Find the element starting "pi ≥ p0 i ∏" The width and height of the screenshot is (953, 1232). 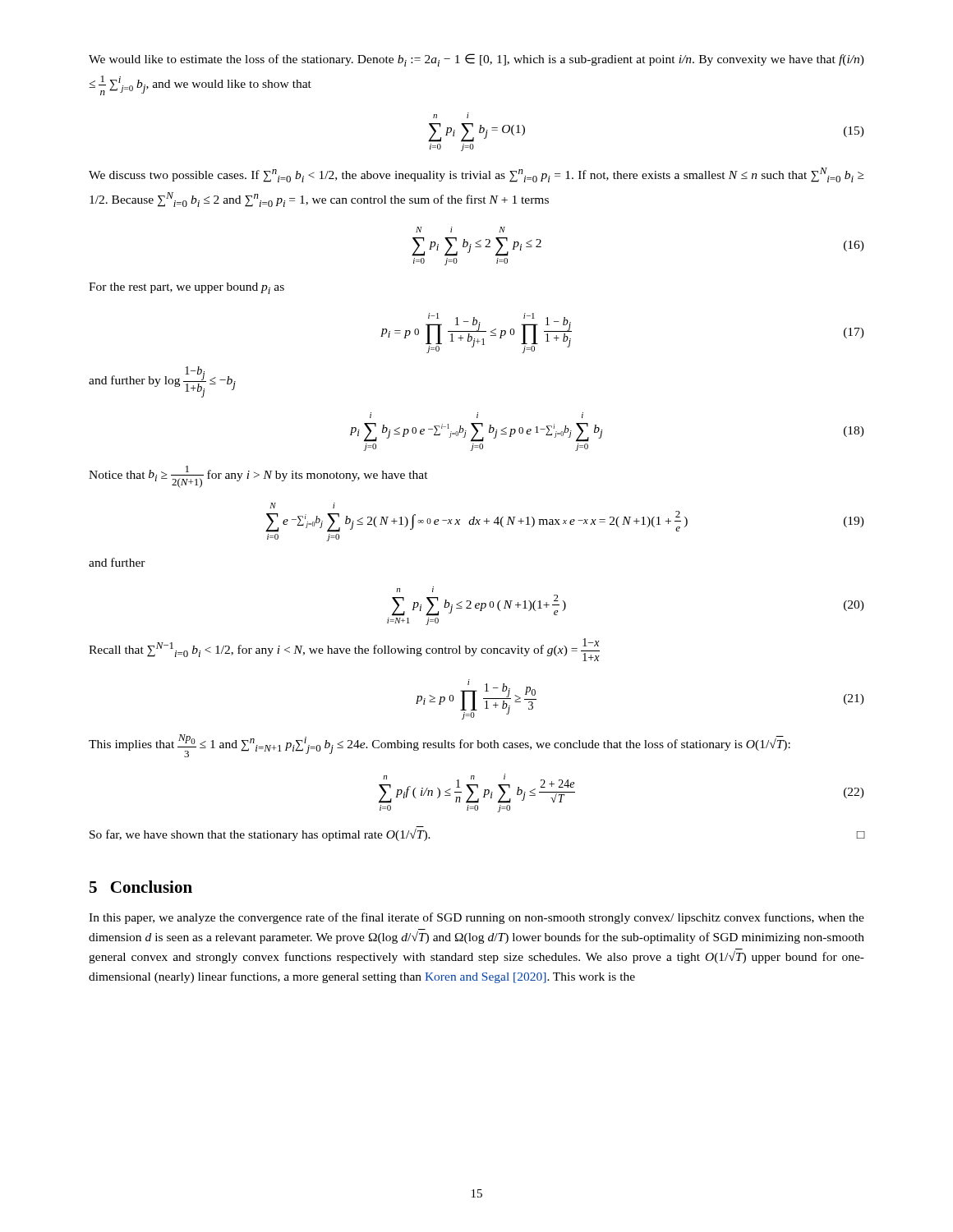point(465,699)
